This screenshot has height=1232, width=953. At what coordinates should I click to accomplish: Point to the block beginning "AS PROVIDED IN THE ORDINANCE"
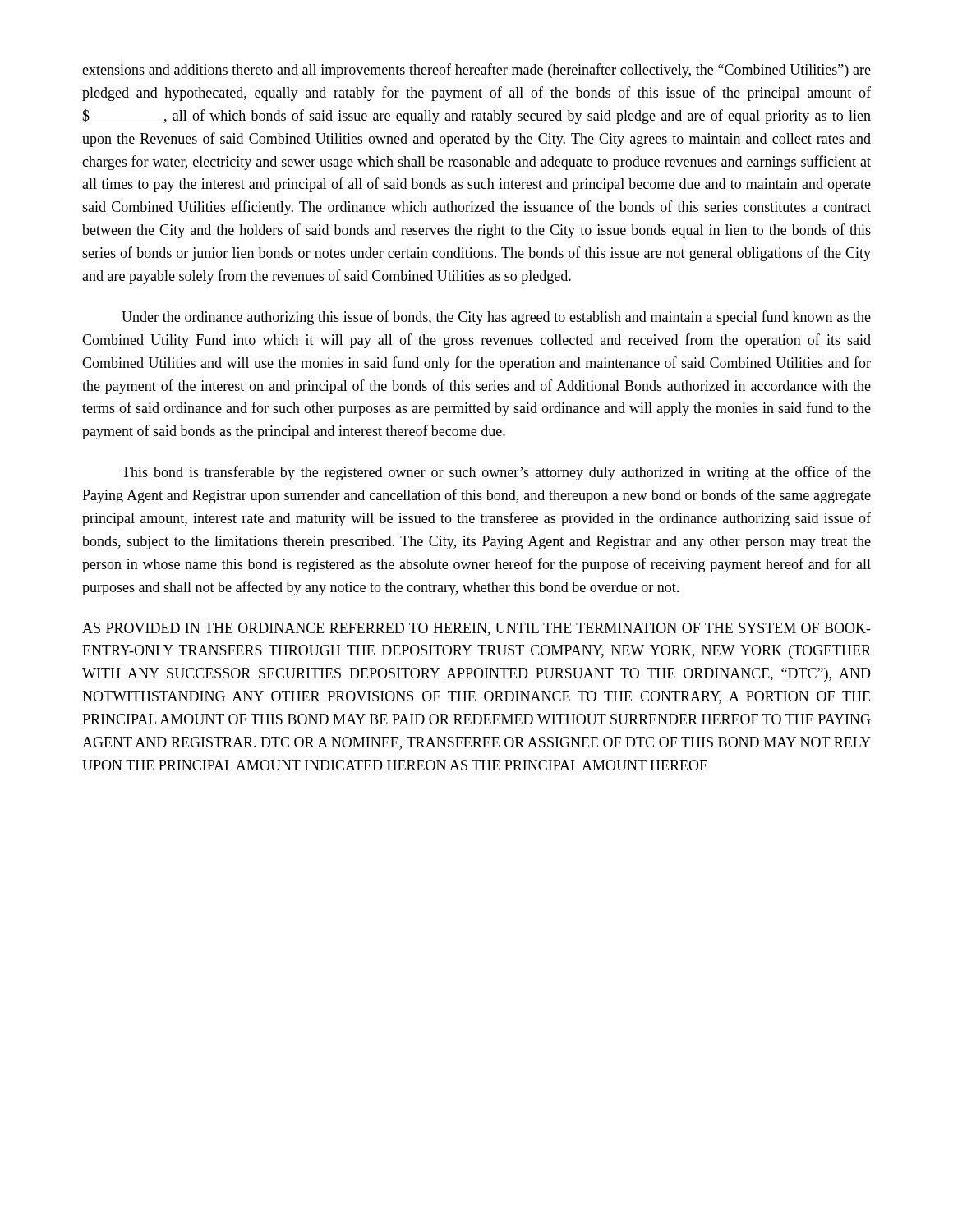476,697
